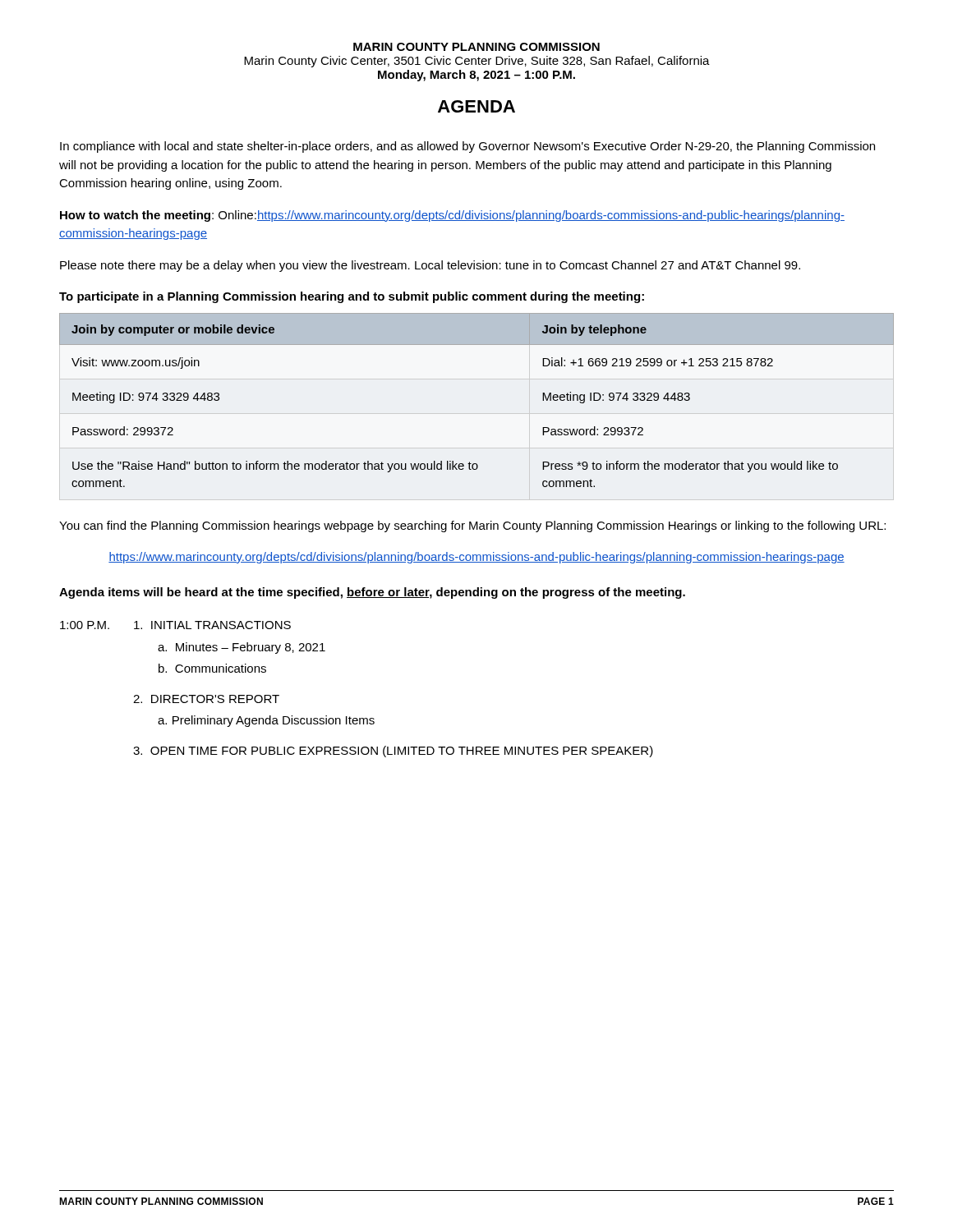Locate the block starting "In compliance with local and state"
This screenshot has height=1232, width=953.
[468, 164]
